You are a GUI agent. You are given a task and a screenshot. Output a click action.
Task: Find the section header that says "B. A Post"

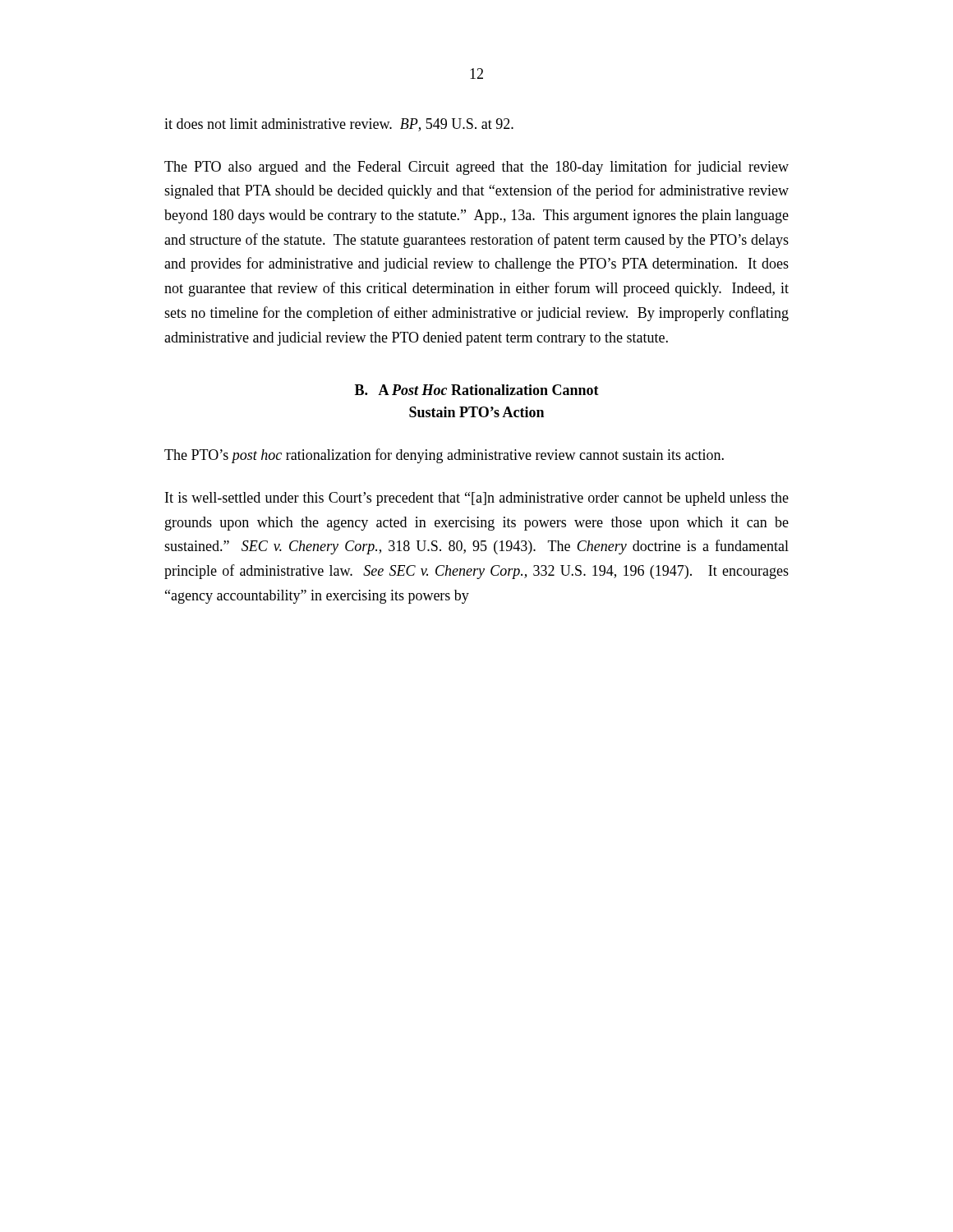pyautogui.click(x=476, y=401)
